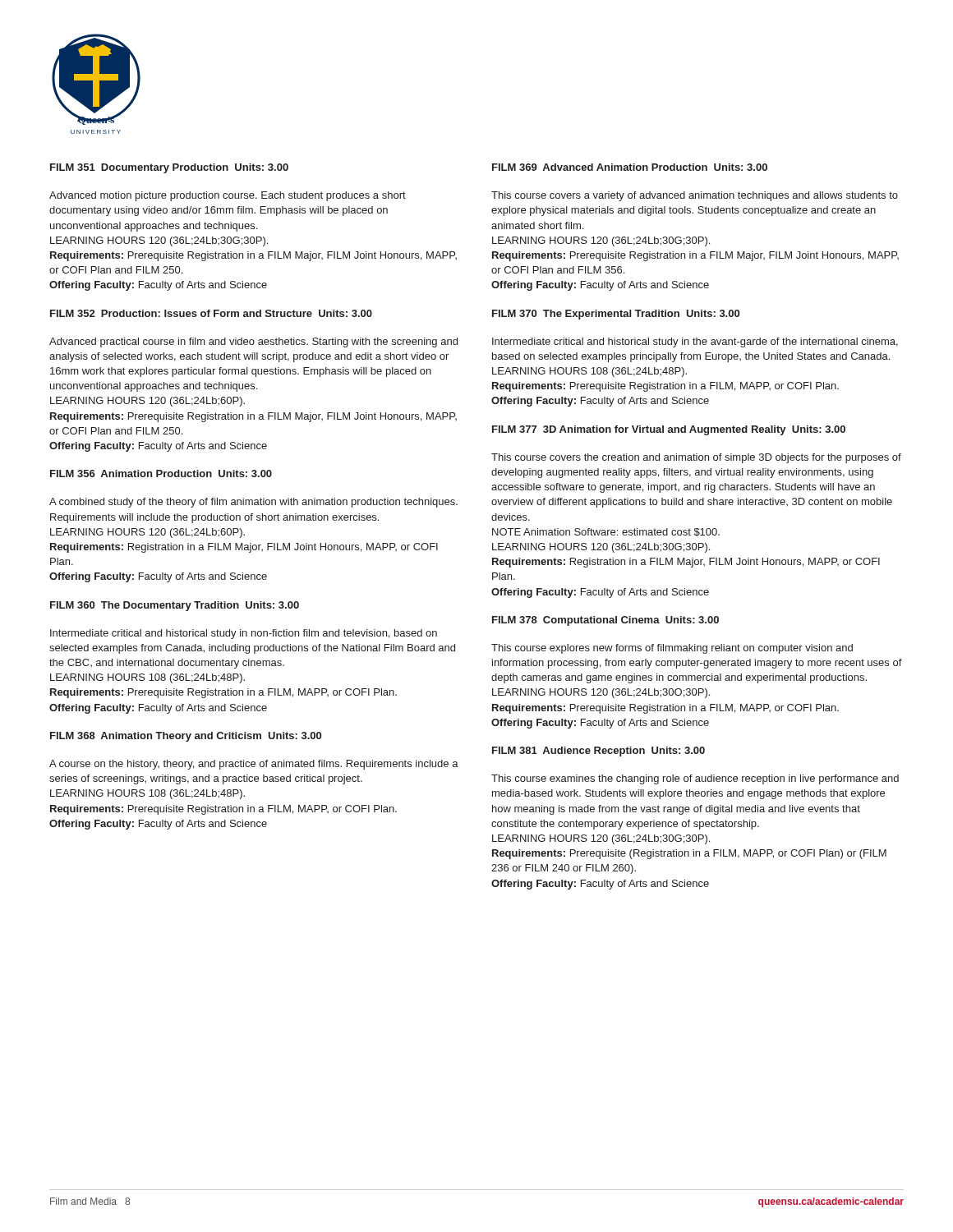Point to "FILM 360 The Documentary Tradition Units: 3.00"
953x1232 pixels.
point(255,605)
